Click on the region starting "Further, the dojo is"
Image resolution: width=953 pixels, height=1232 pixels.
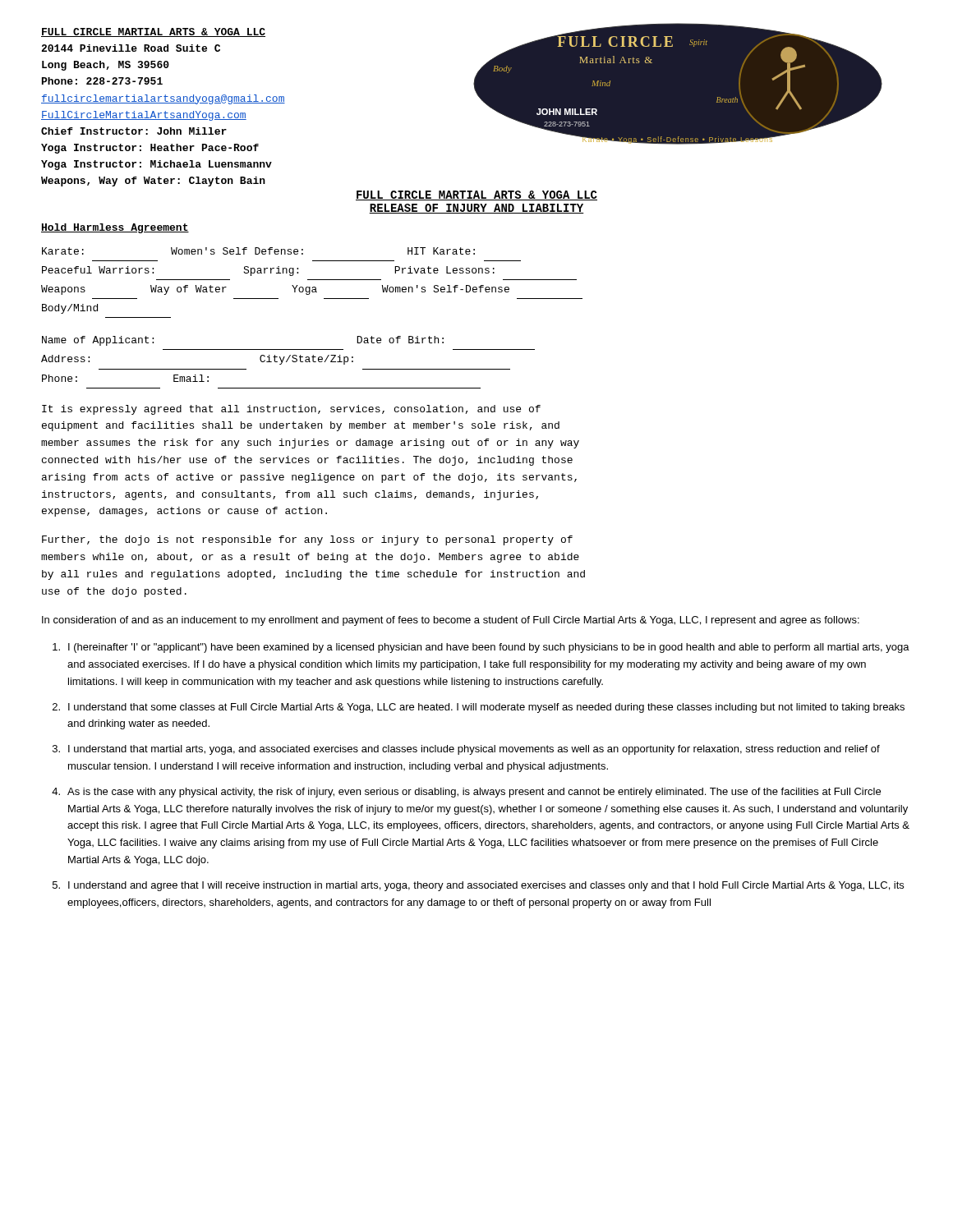(x=476, y=567)
